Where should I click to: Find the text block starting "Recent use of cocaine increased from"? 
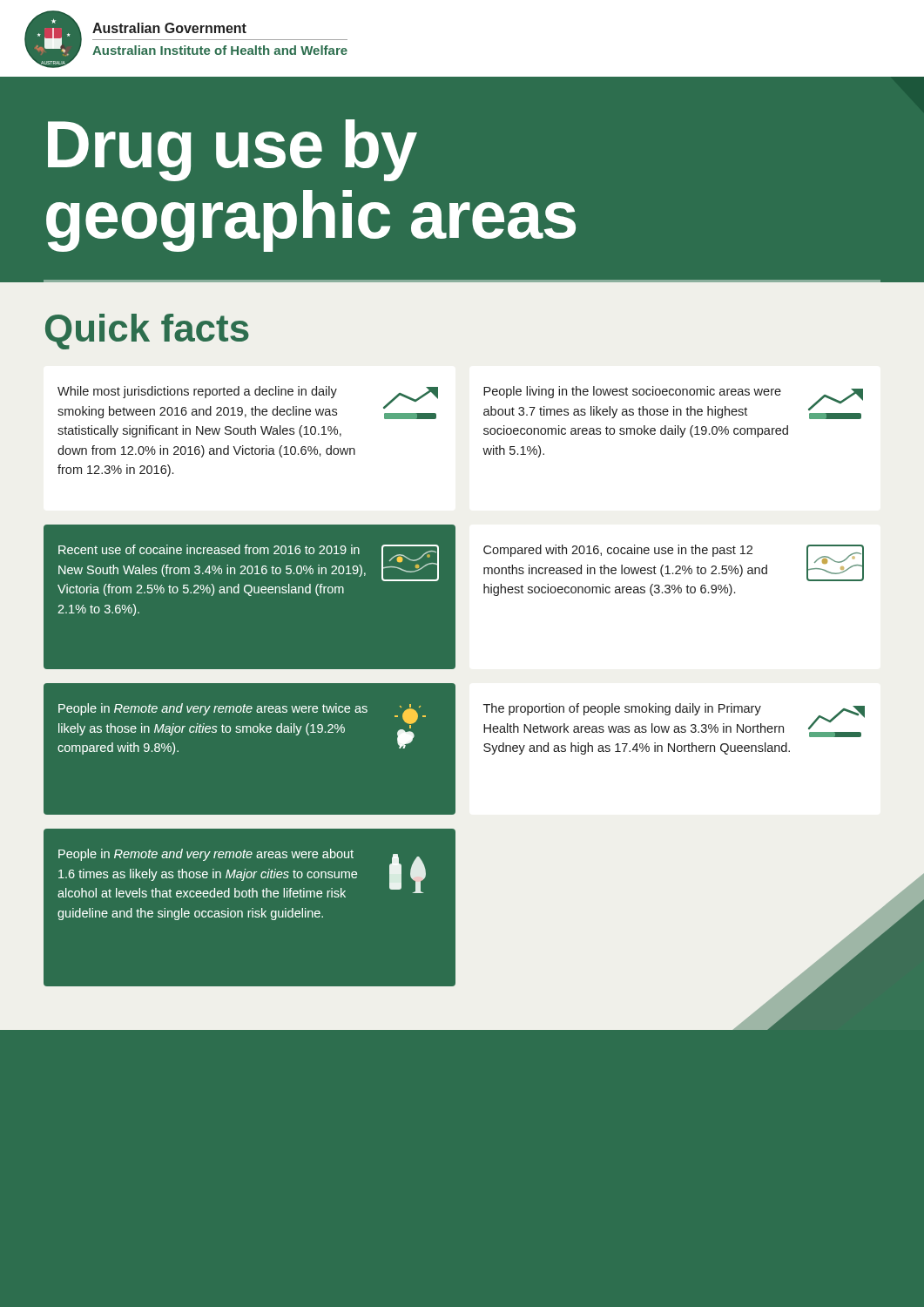(x=249, y=579)
